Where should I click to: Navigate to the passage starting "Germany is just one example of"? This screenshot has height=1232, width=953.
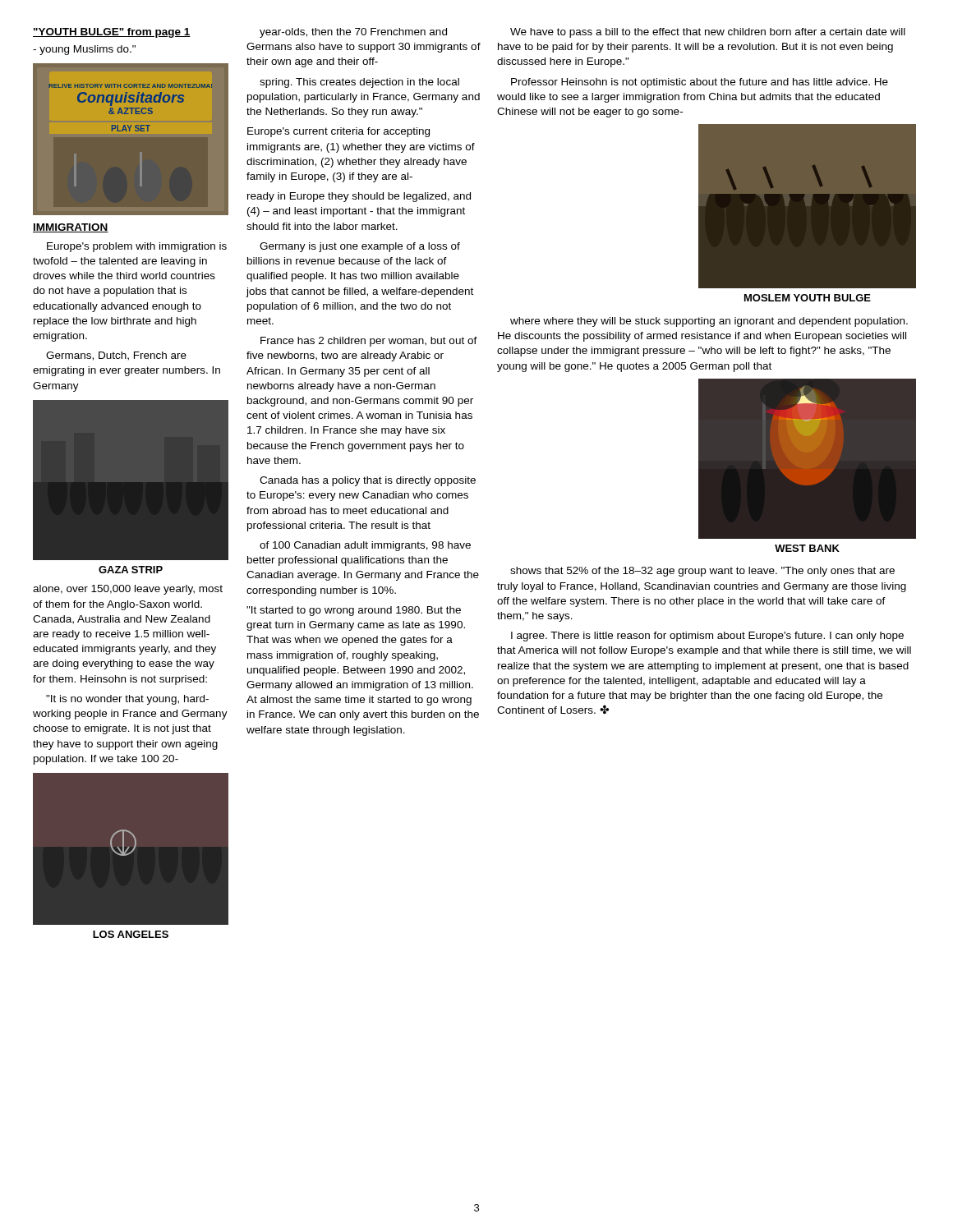click(360, 283)
